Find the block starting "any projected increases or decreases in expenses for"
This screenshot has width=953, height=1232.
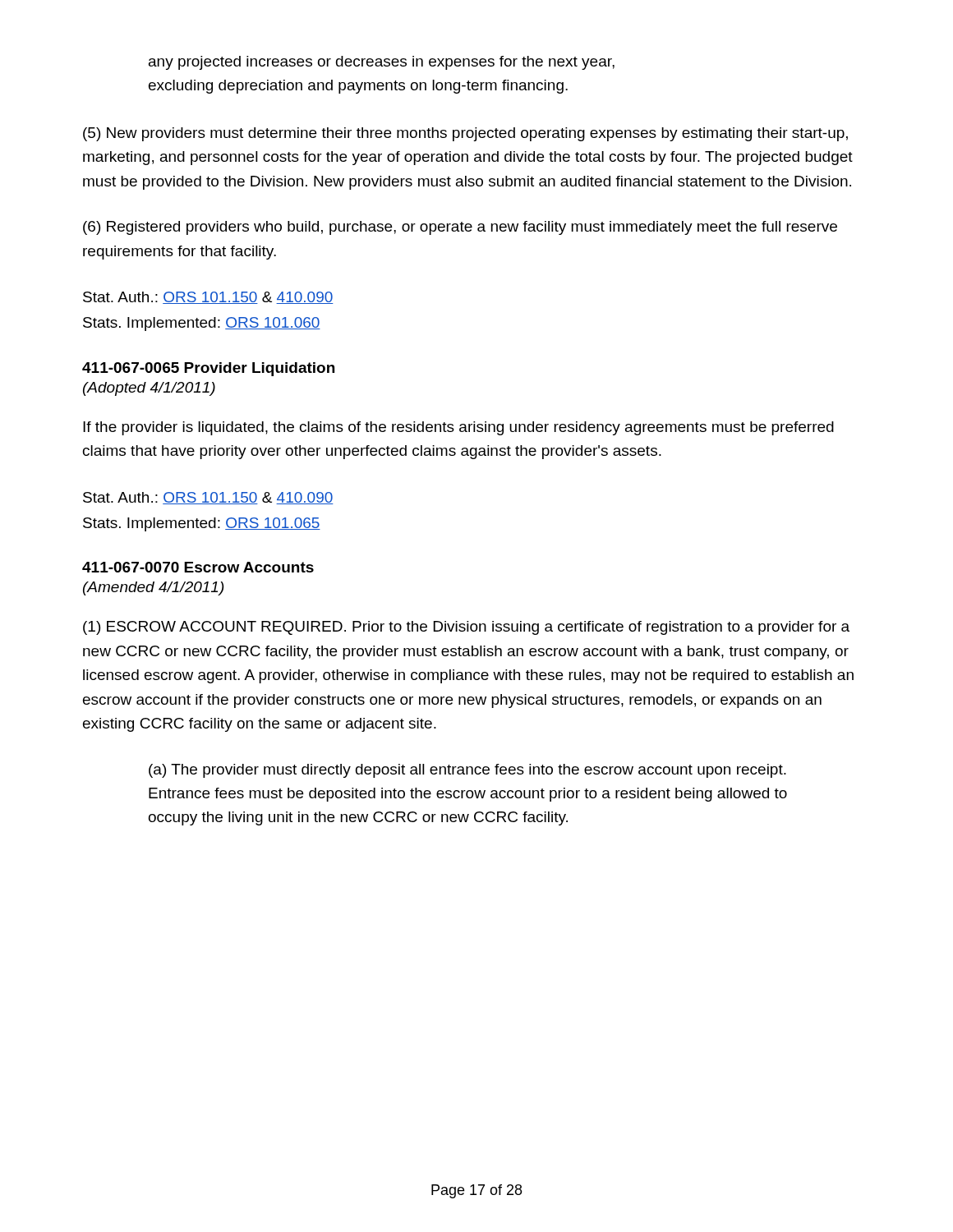[x=382, y=73]
